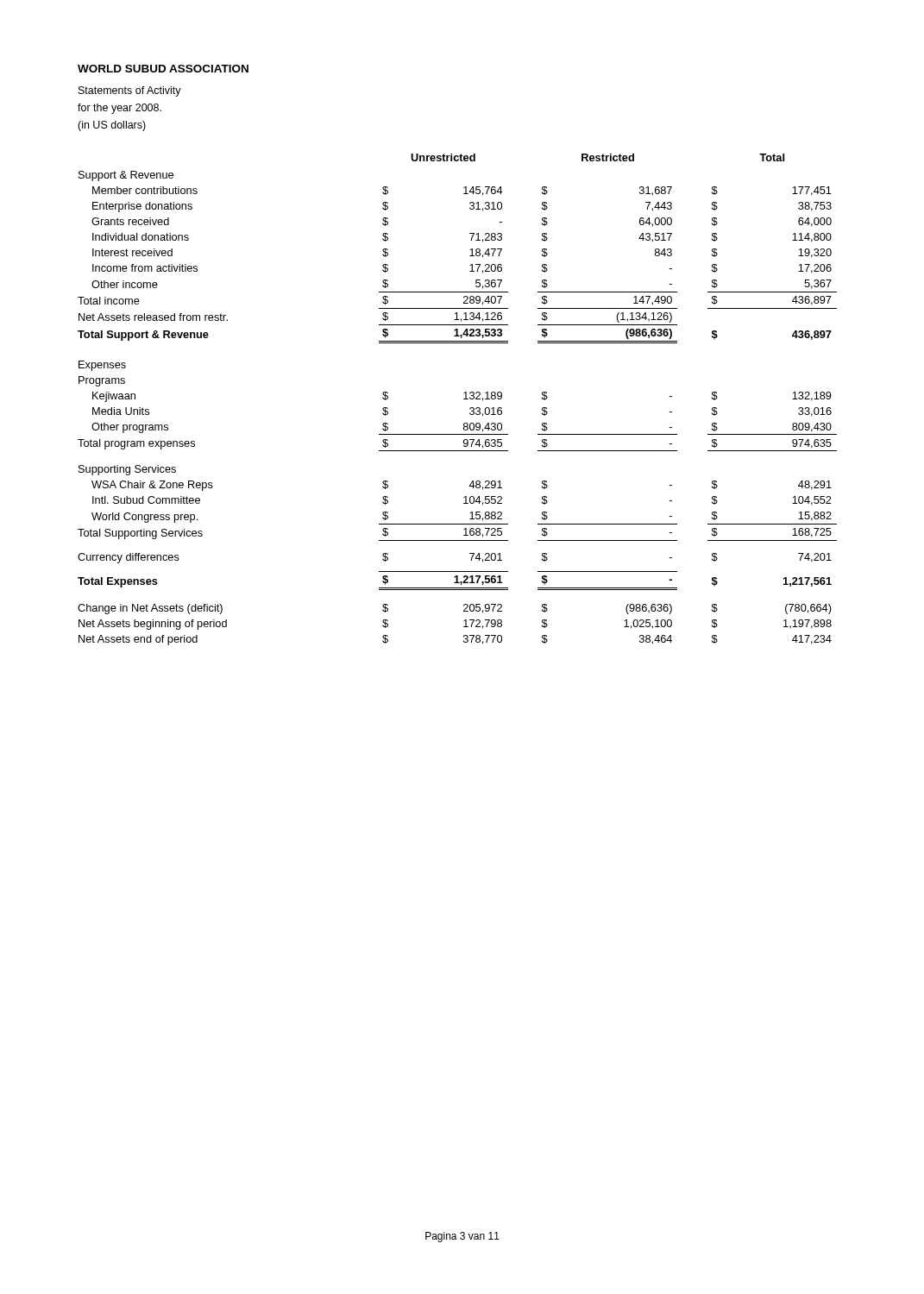Find the block on this page that starts "Statements of Activity for"
Viewport: 924px width, 1294px height.
[x=129, y=108]
